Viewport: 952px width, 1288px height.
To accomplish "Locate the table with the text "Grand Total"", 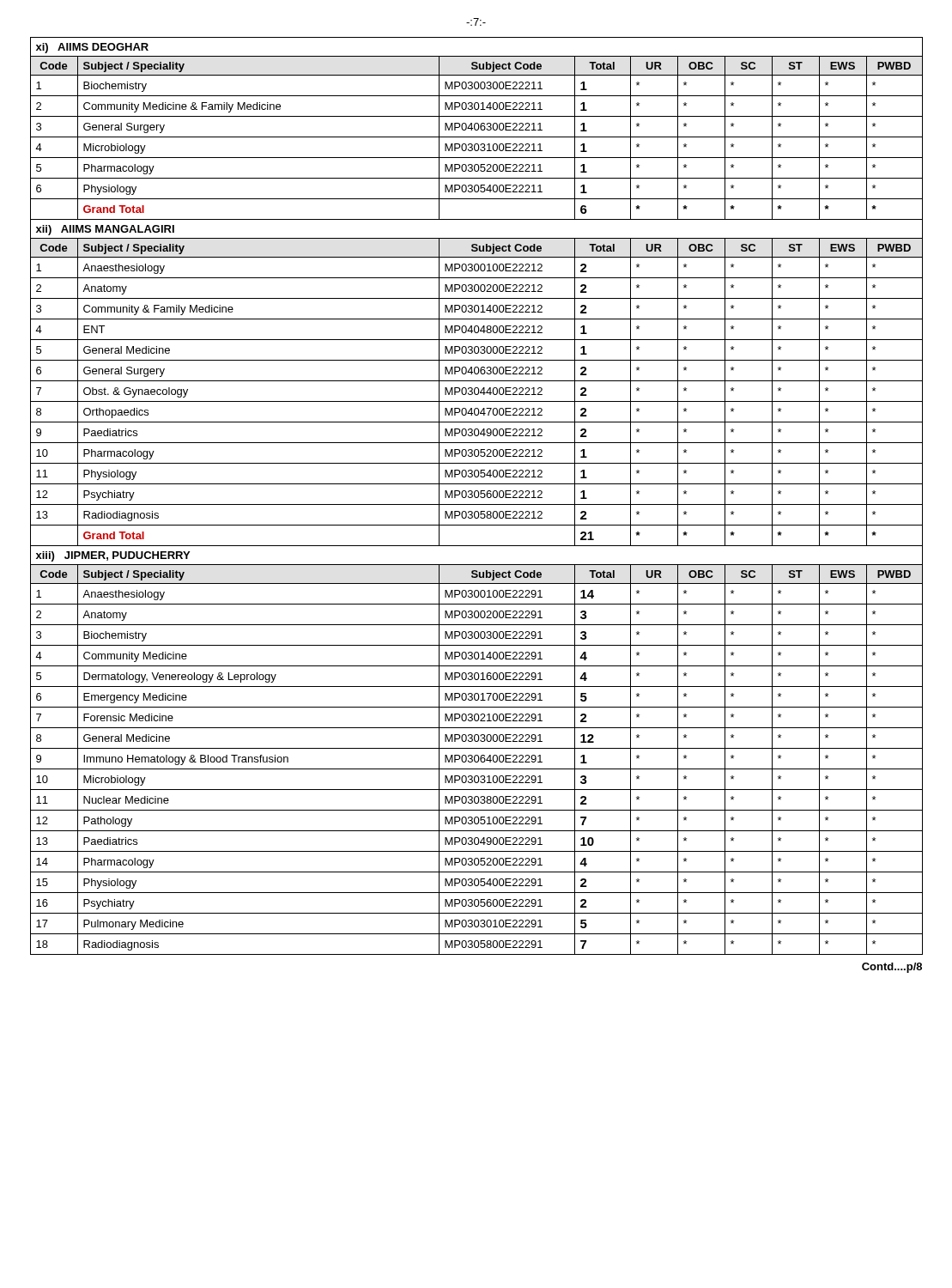I will pos(476,496).
